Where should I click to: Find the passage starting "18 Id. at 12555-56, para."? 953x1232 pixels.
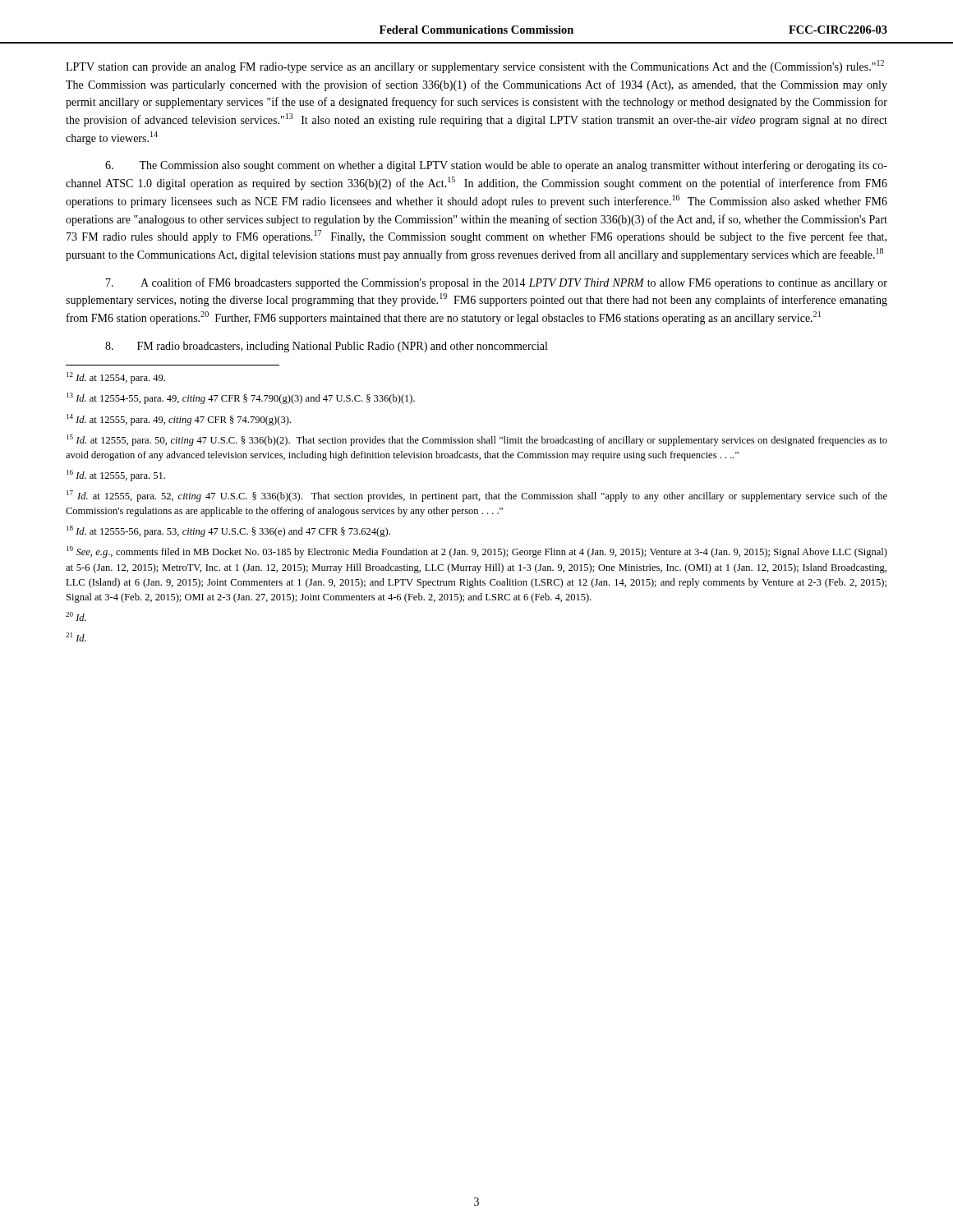click(228, 531)
